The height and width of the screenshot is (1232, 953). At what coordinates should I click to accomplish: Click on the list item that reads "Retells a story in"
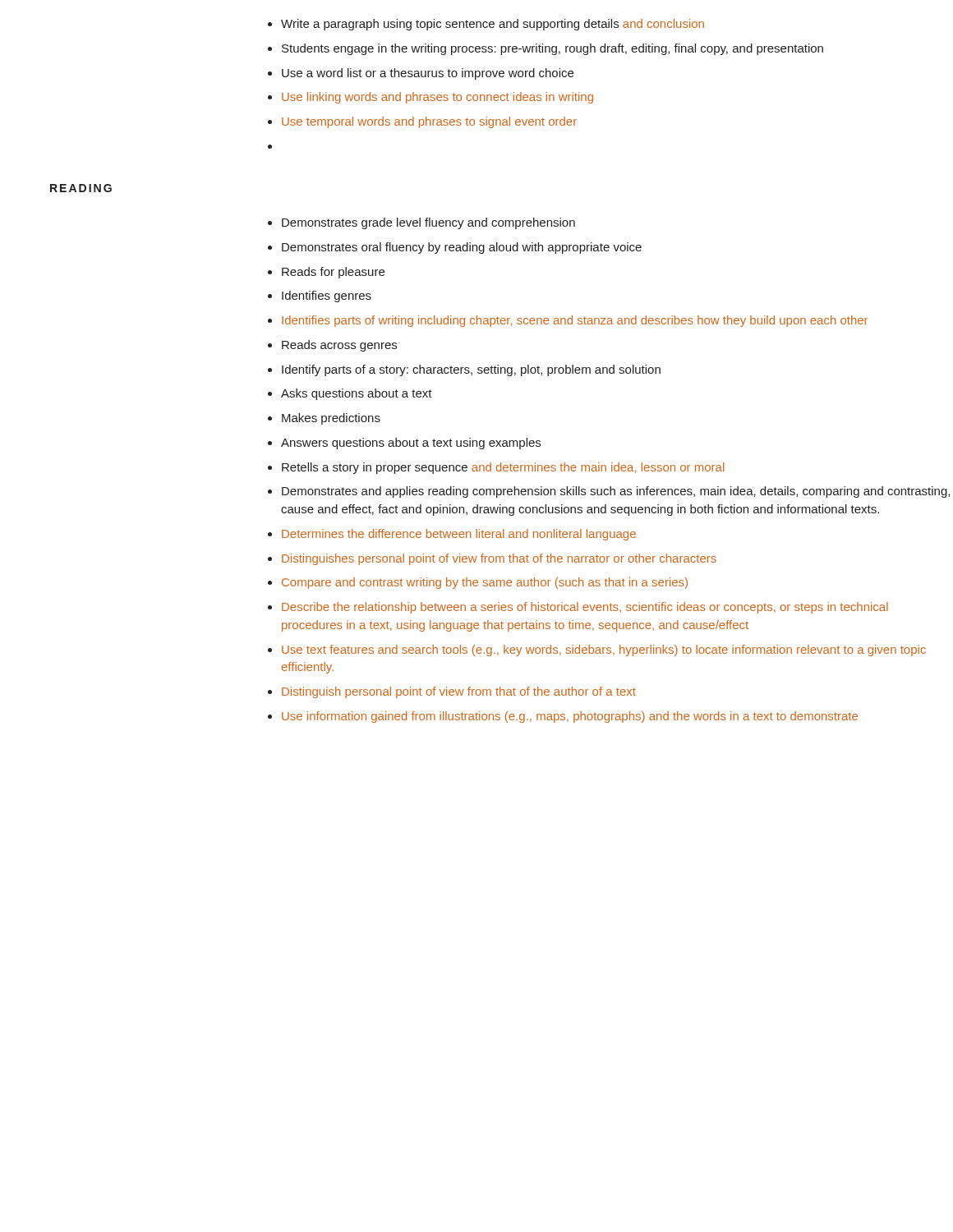[x=503, y=466]
